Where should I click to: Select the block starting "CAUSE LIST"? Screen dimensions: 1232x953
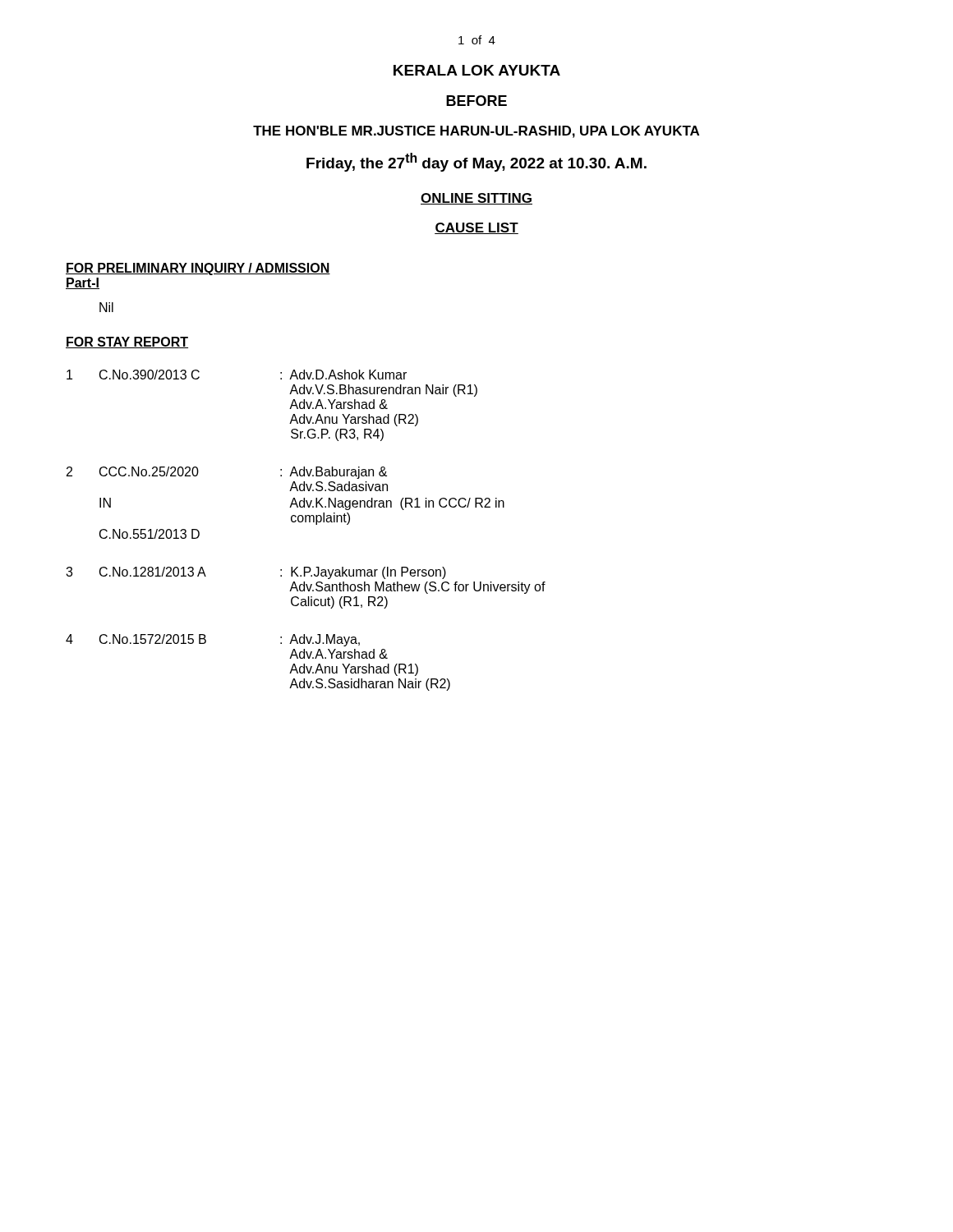pos(476,228)
